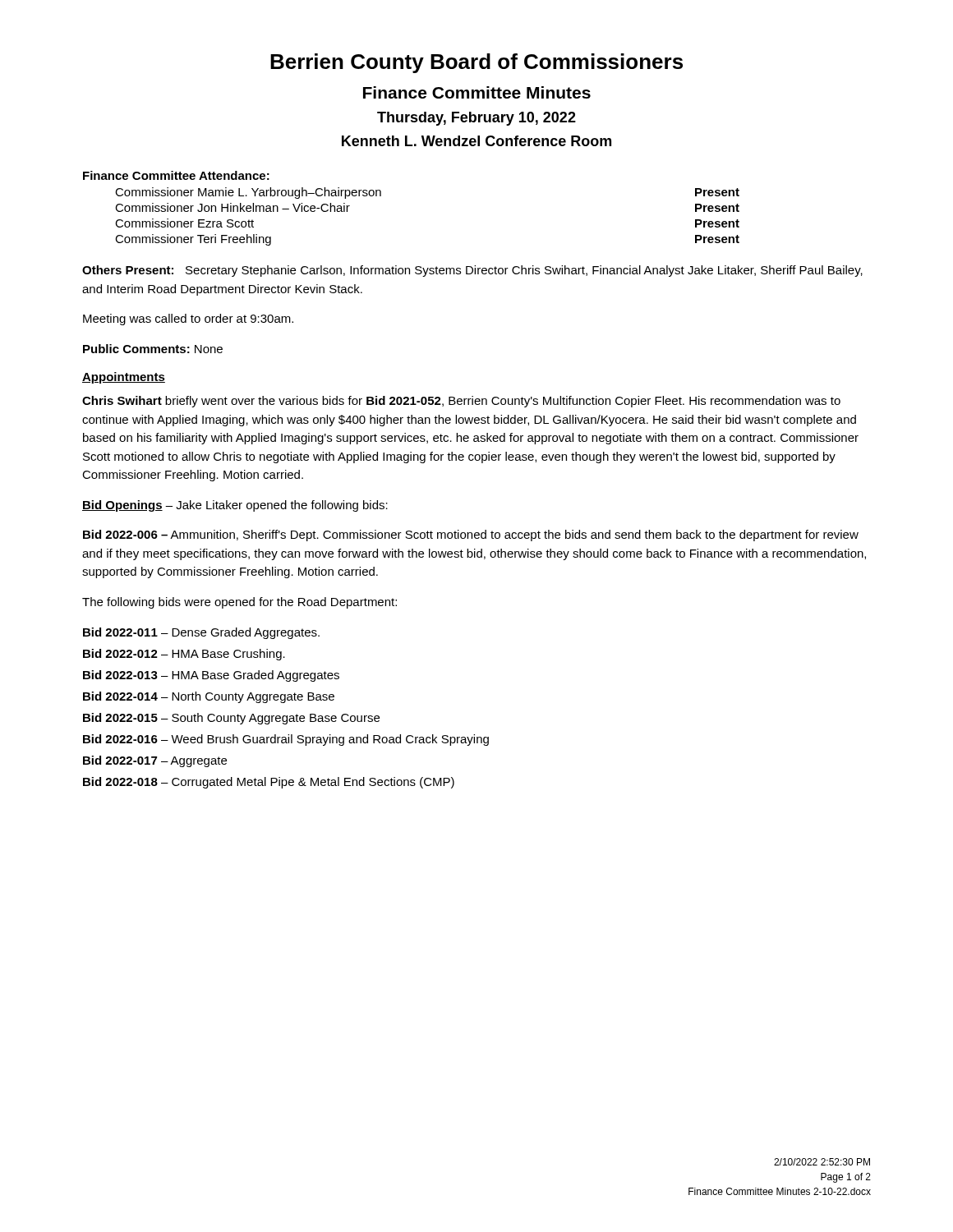Locate the block starting "Bid 2022-015 – South County Aggregate Base"
The width and height of the screenshot is (953, 1232).
point(231,717)
